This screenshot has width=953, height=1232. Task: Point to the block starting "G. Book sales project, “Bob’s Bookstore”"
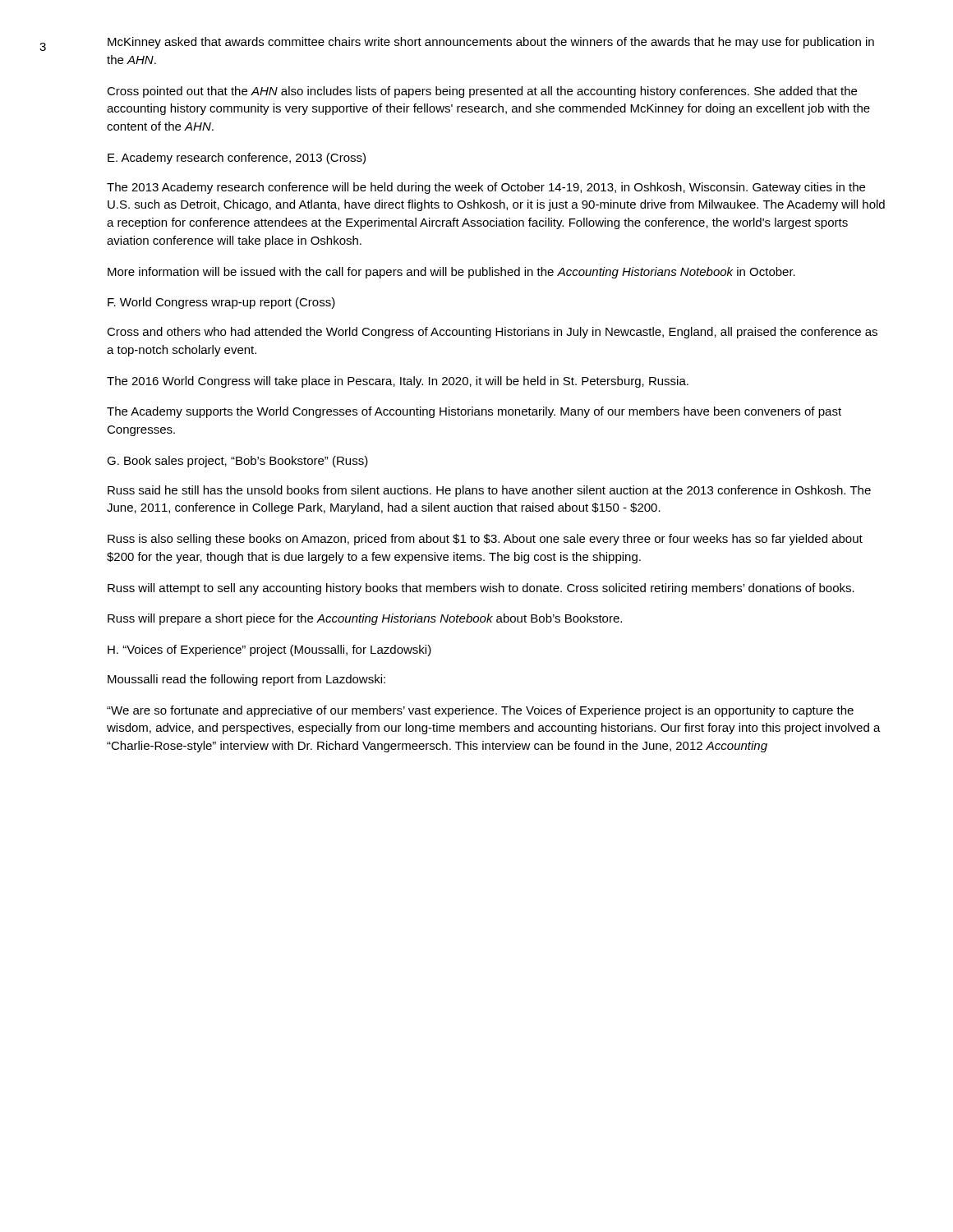coord(238,460)
